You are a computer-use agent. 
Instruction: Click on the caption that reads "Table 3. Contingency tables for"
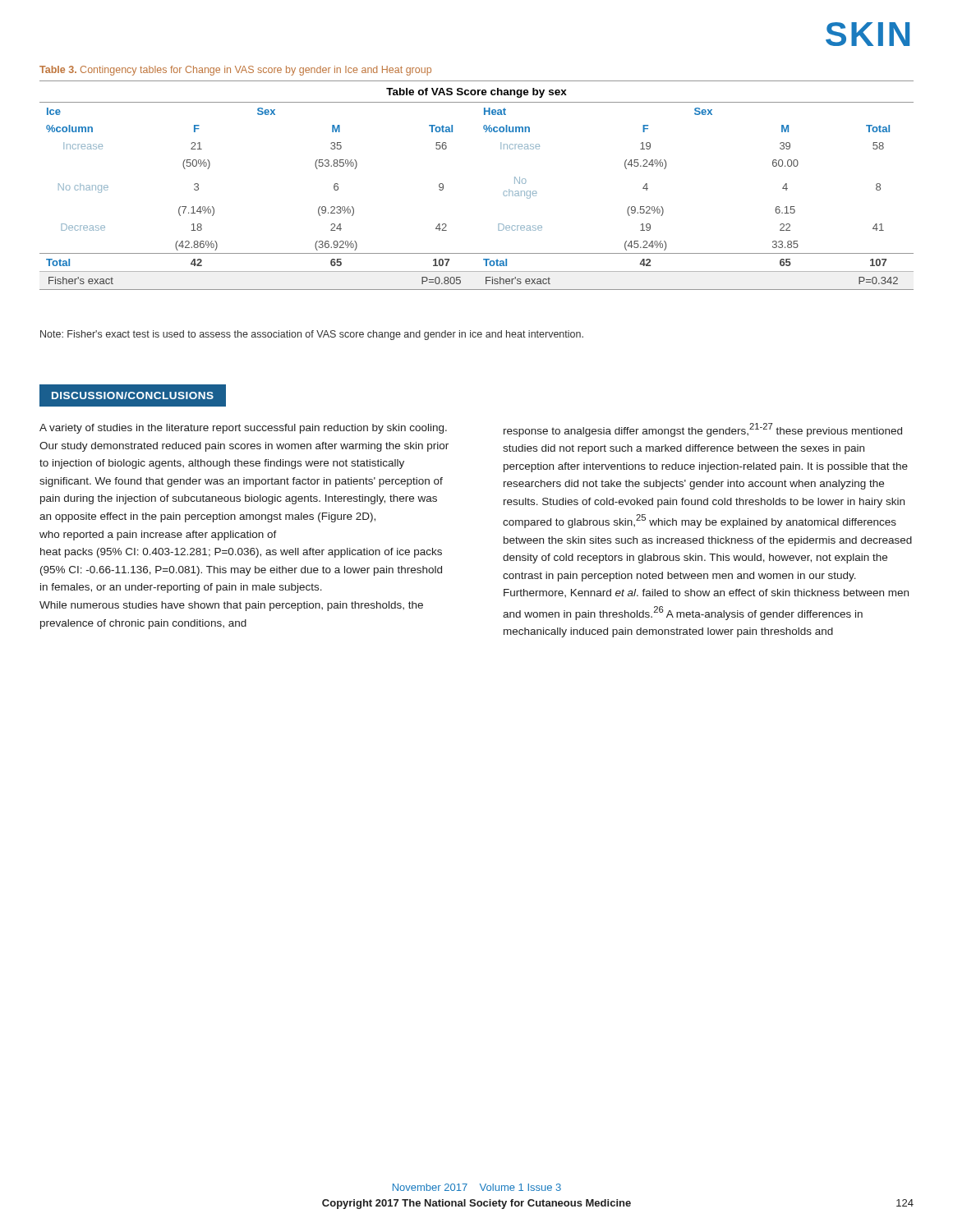pyautogui.click(x=236, y=70)
